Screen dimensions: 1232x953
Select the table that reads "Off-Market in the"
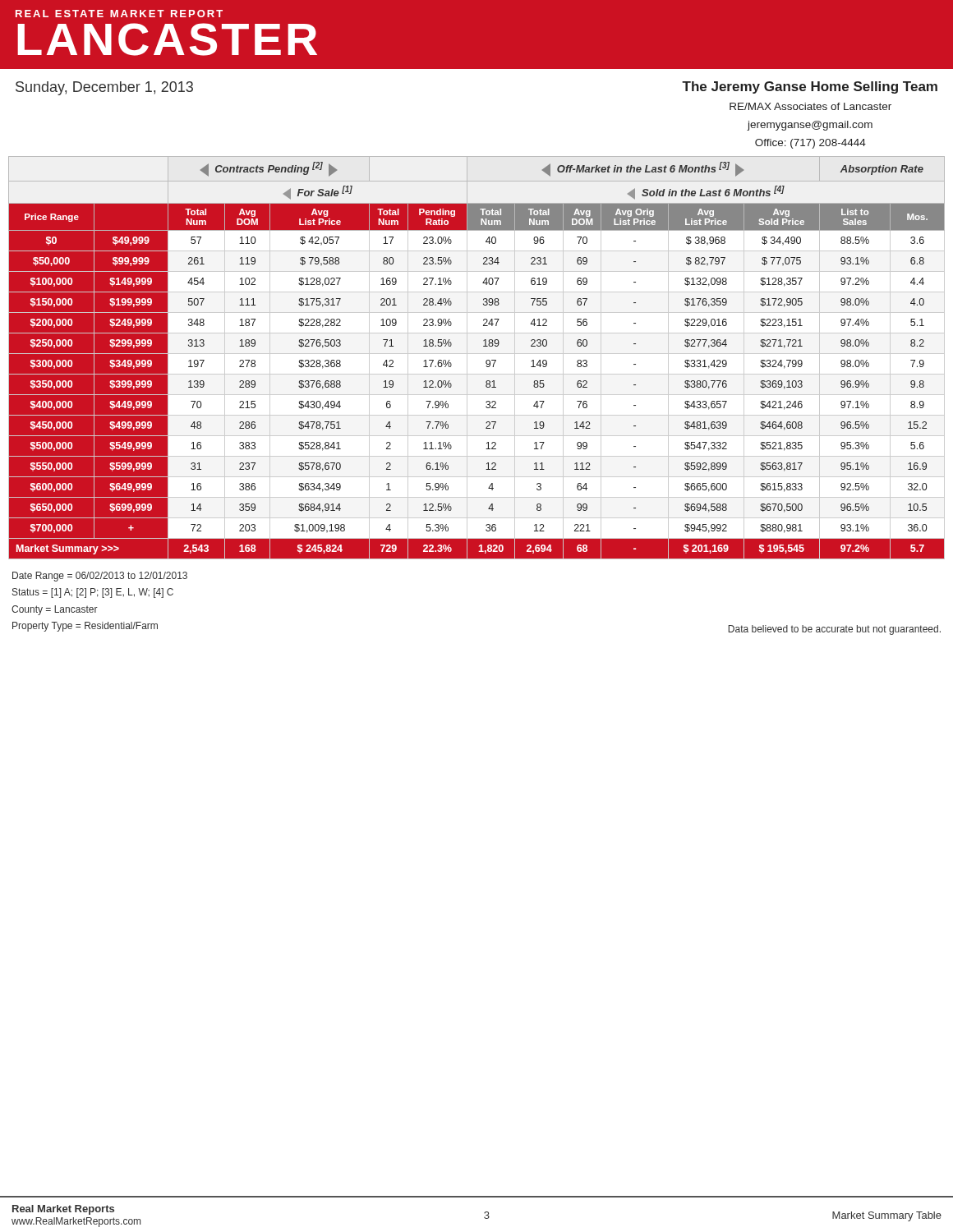476,357
